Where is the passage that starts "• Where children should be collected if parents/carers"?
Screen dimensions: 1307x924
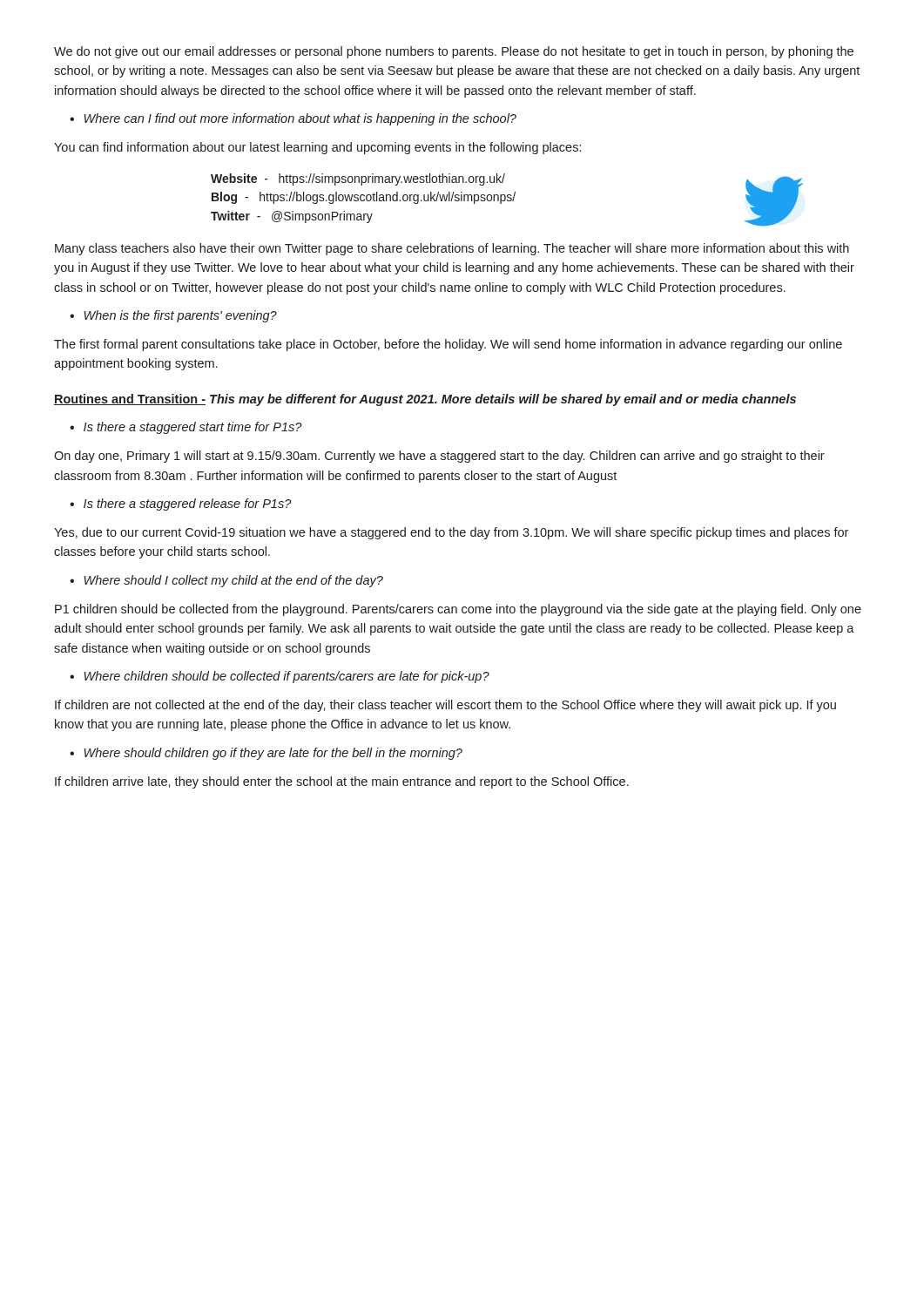(465, 677)
